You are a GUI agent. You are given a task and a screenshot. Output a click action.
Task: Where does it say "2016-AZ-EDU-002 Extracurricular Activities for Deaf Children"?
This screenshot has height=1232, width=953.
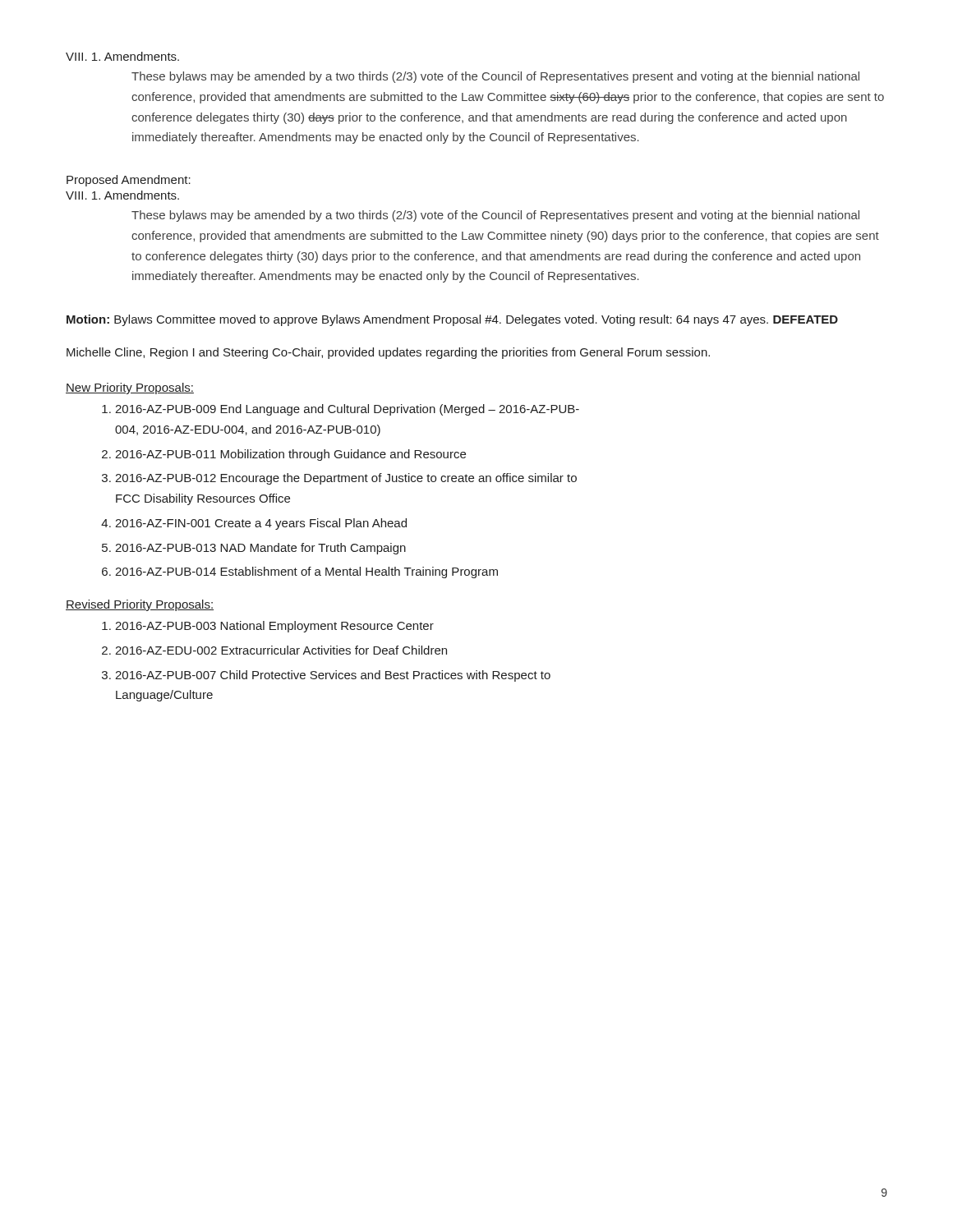(281, 650)
